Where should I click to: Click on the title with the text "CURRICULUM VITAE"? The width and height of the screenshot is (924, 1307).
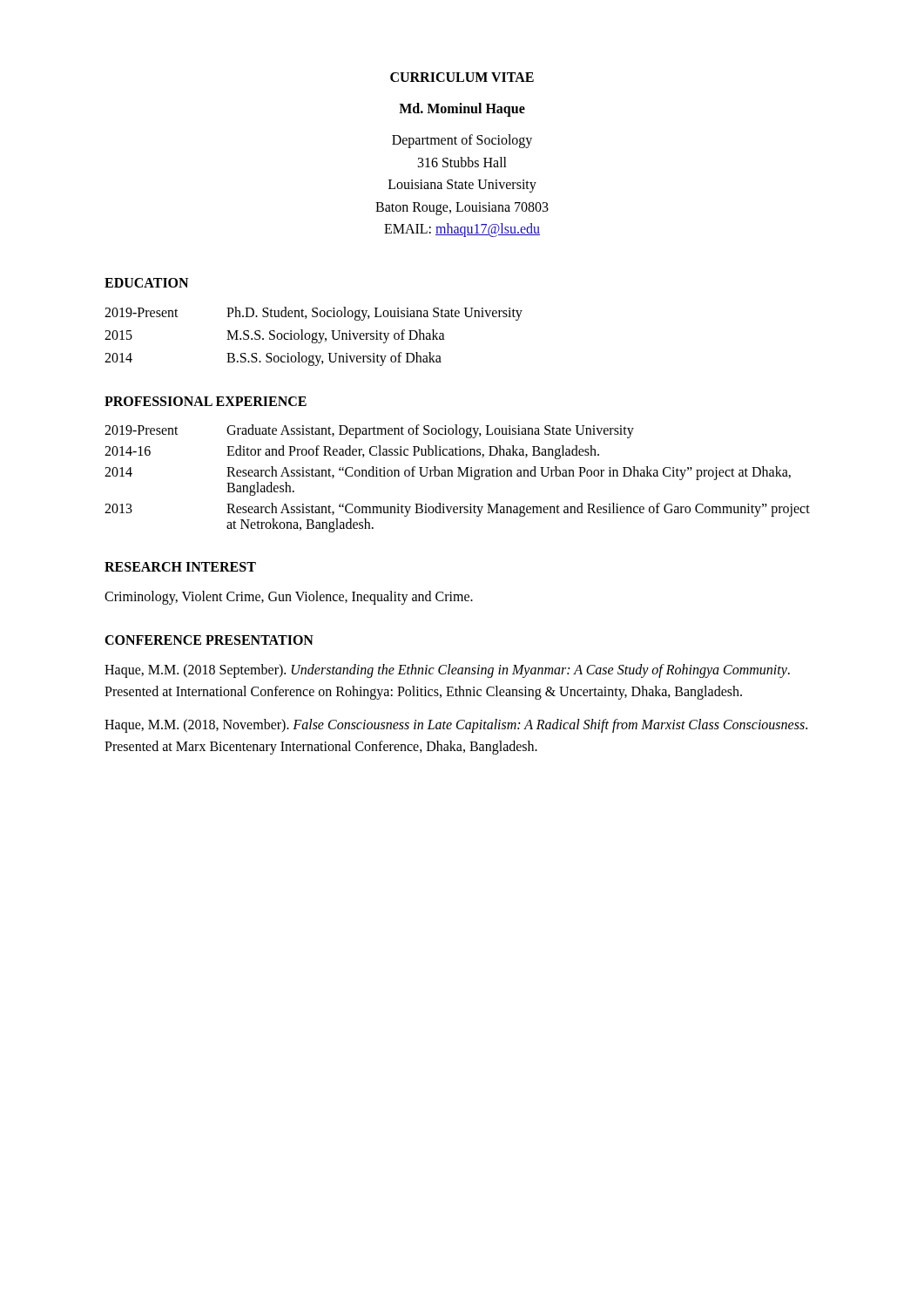(x=462, y=77)
